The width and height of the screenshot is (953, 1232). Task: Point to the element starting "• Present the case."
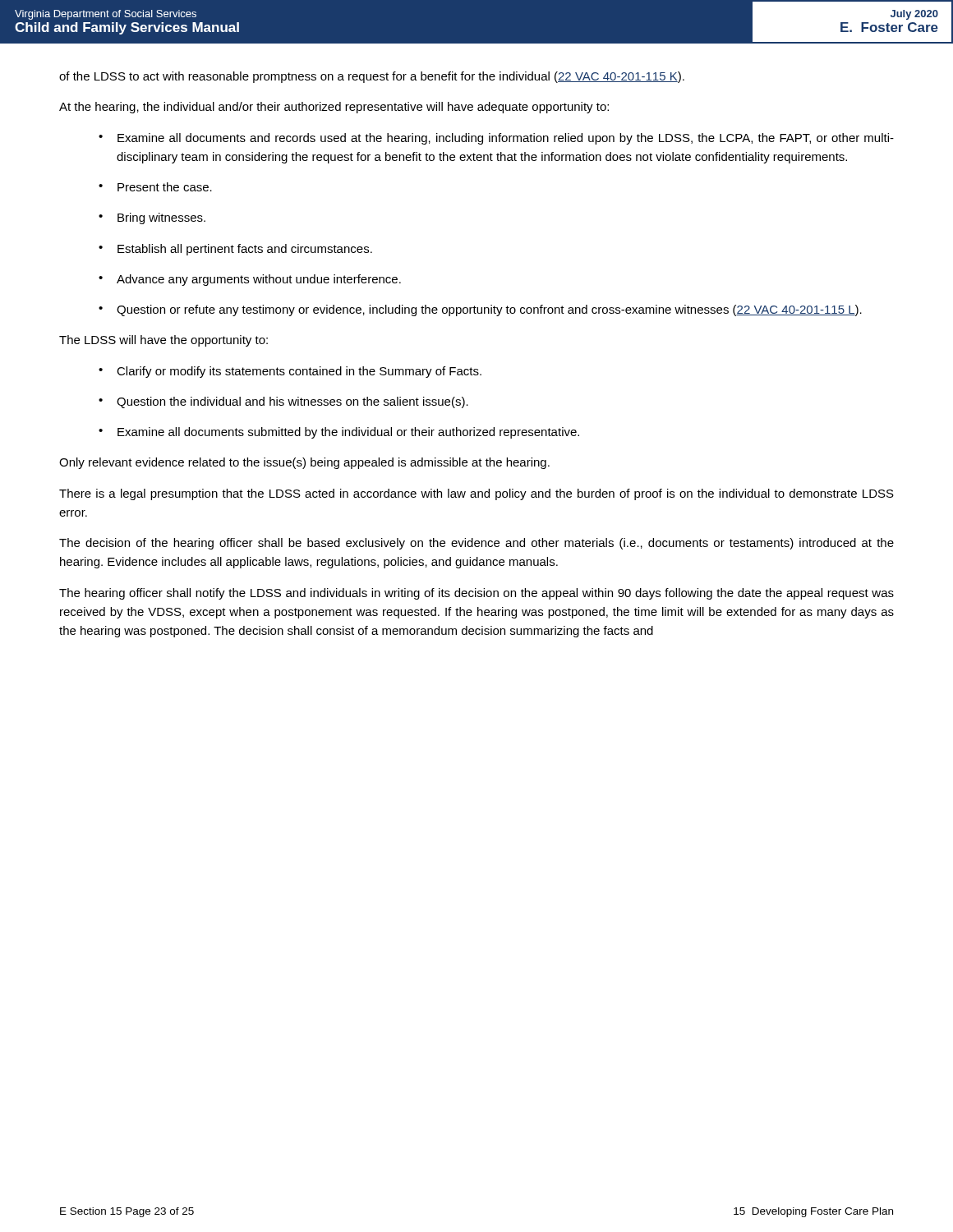(x=155, y=187)
